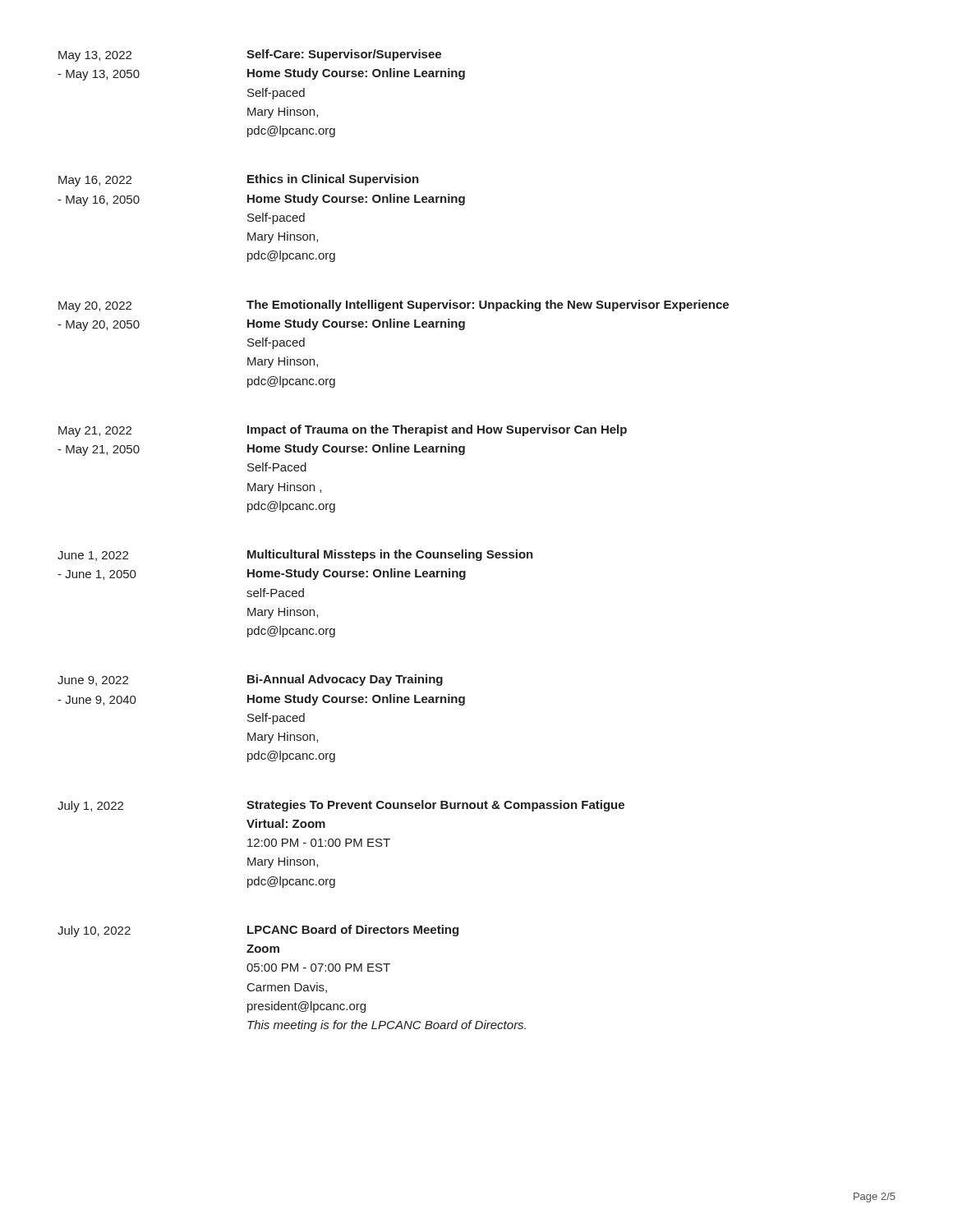Image resolution: width=953 pixels, height=1232 pixels.
Task: Navigate to the region starting "May 13, 2022 - May 13, 2050"
Action: (x=250, y=55)
